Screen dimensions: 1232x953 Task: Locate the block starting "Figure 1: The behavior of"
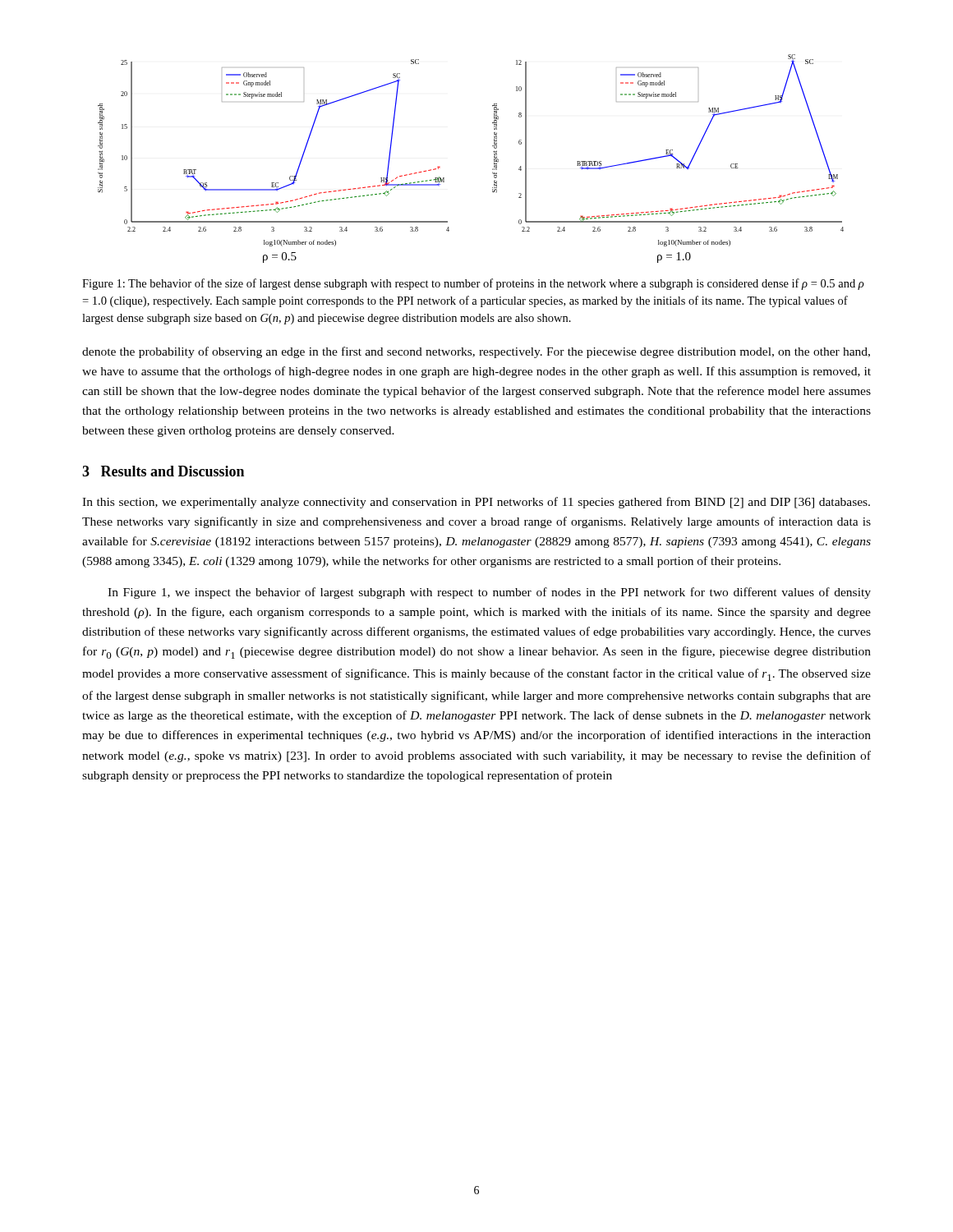[x=473, y=301]
